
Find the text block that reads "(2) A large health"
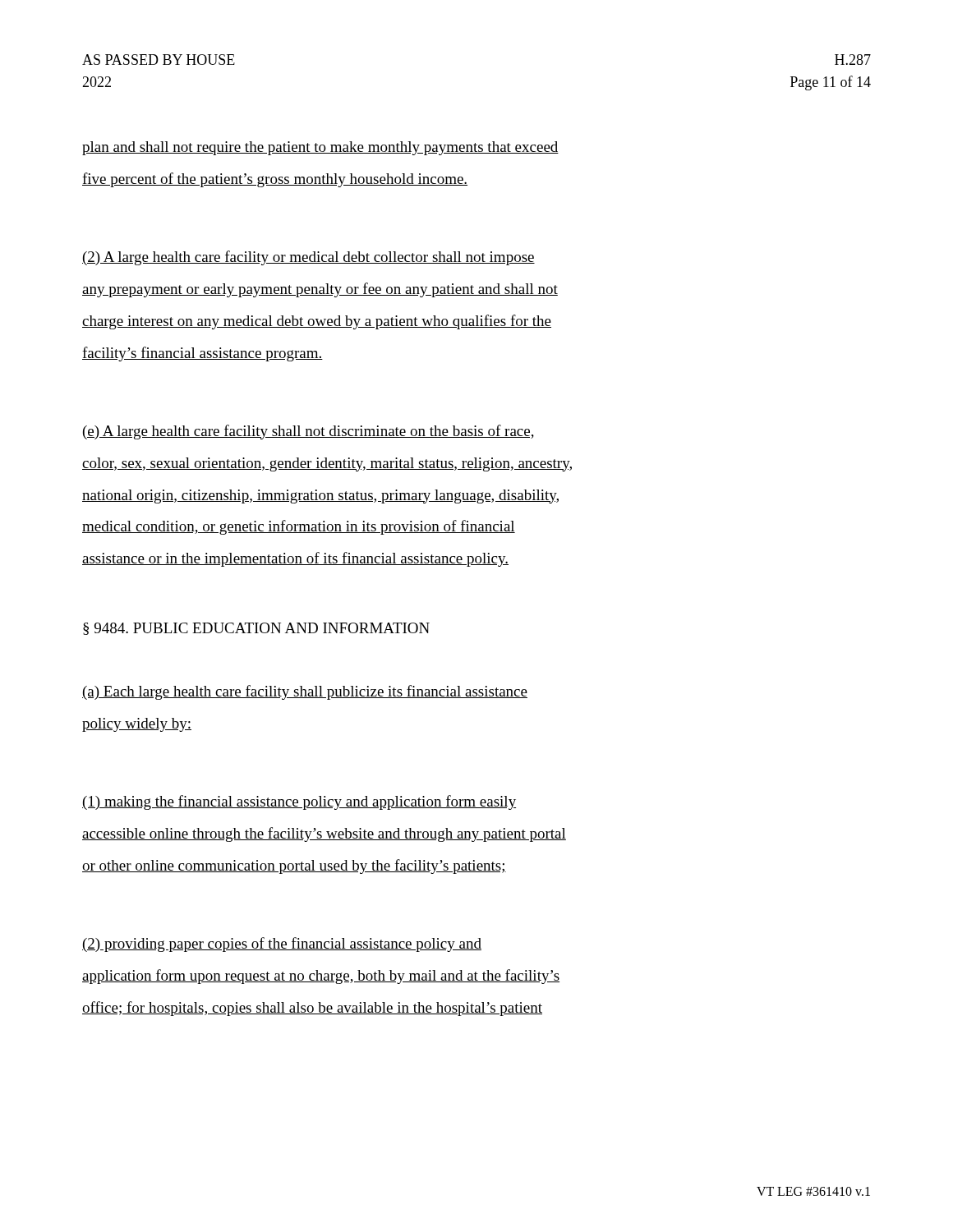tap(308, 257)
